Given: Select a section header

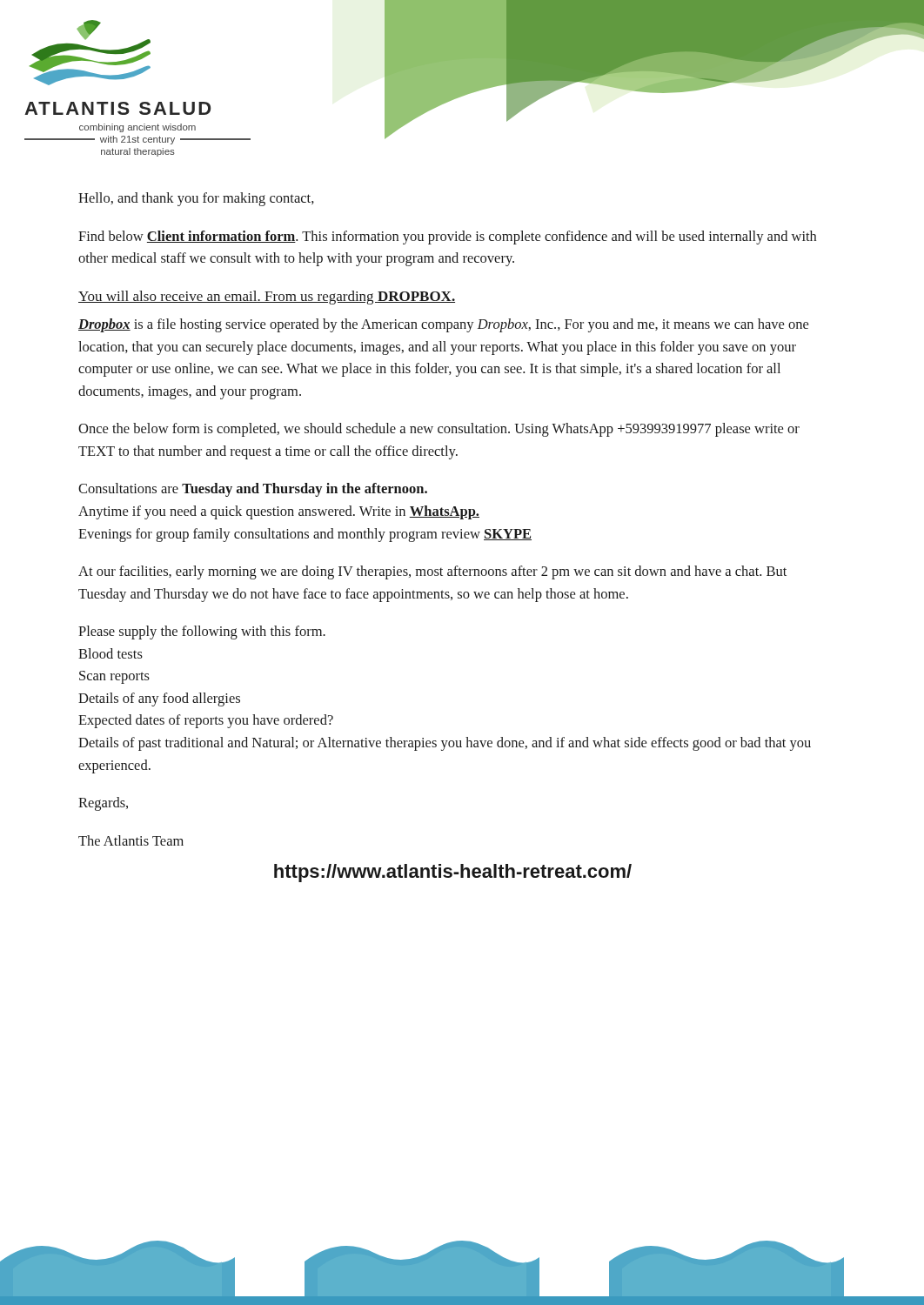Looking at the screenshot, I should (267, 296).
